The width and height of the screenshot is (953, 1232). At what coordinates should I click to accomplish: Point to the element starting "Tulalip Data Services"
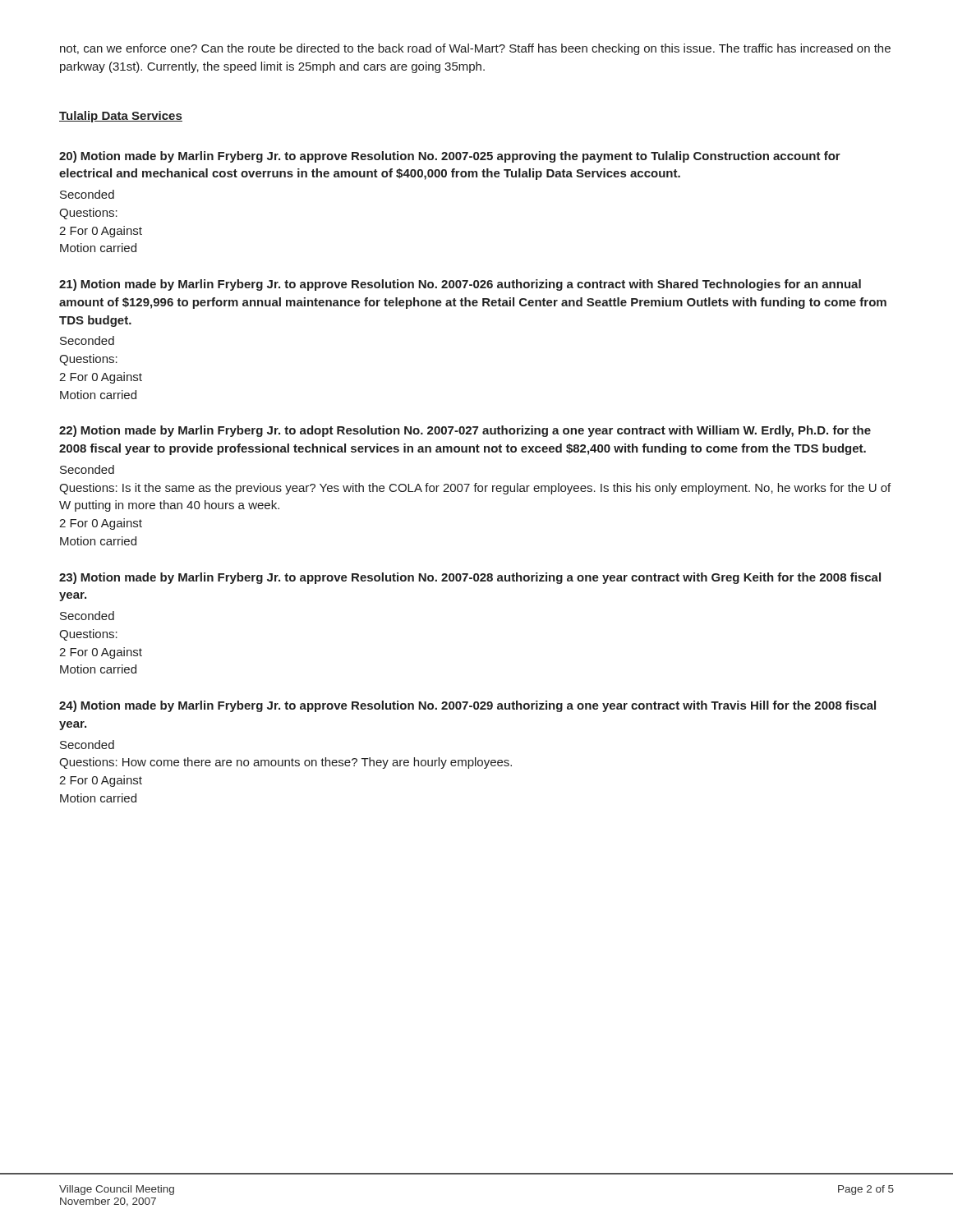[121, 115]
